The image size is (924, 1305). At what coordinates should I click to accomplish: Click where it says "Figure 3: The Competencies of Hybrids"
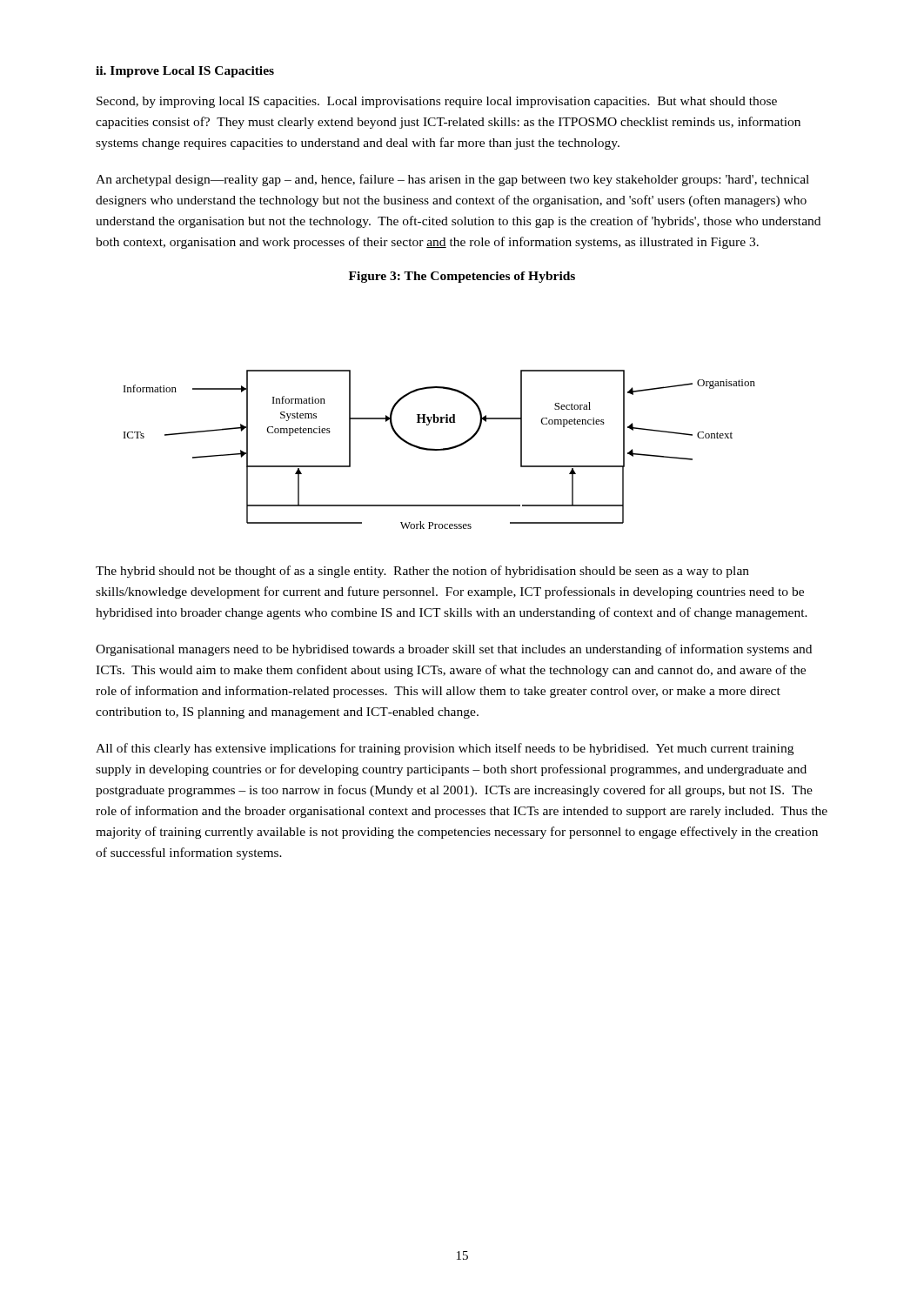[462, 275]
